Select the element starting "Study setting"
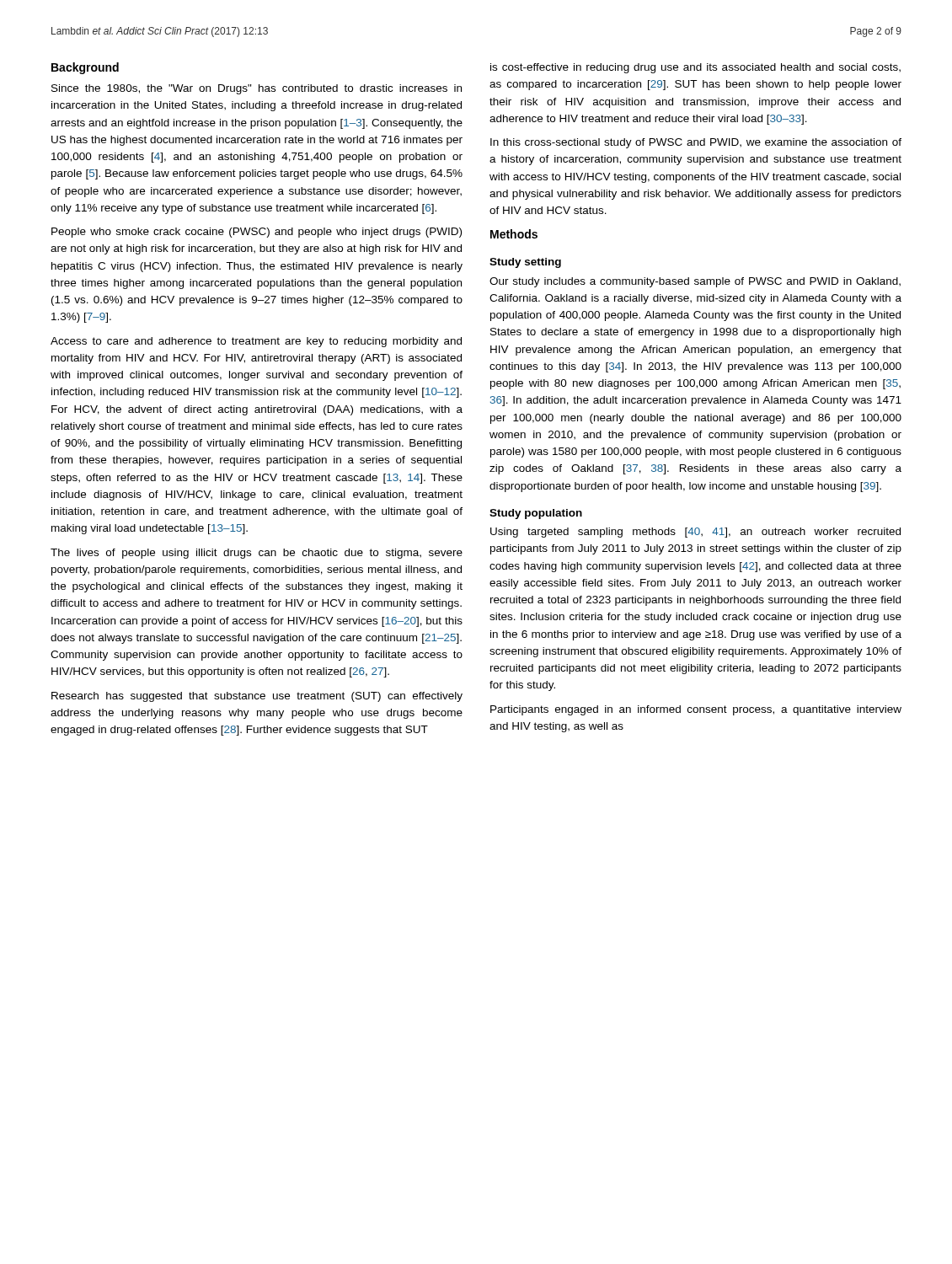Screen dimensions: 1264x952 click(526, 262)
